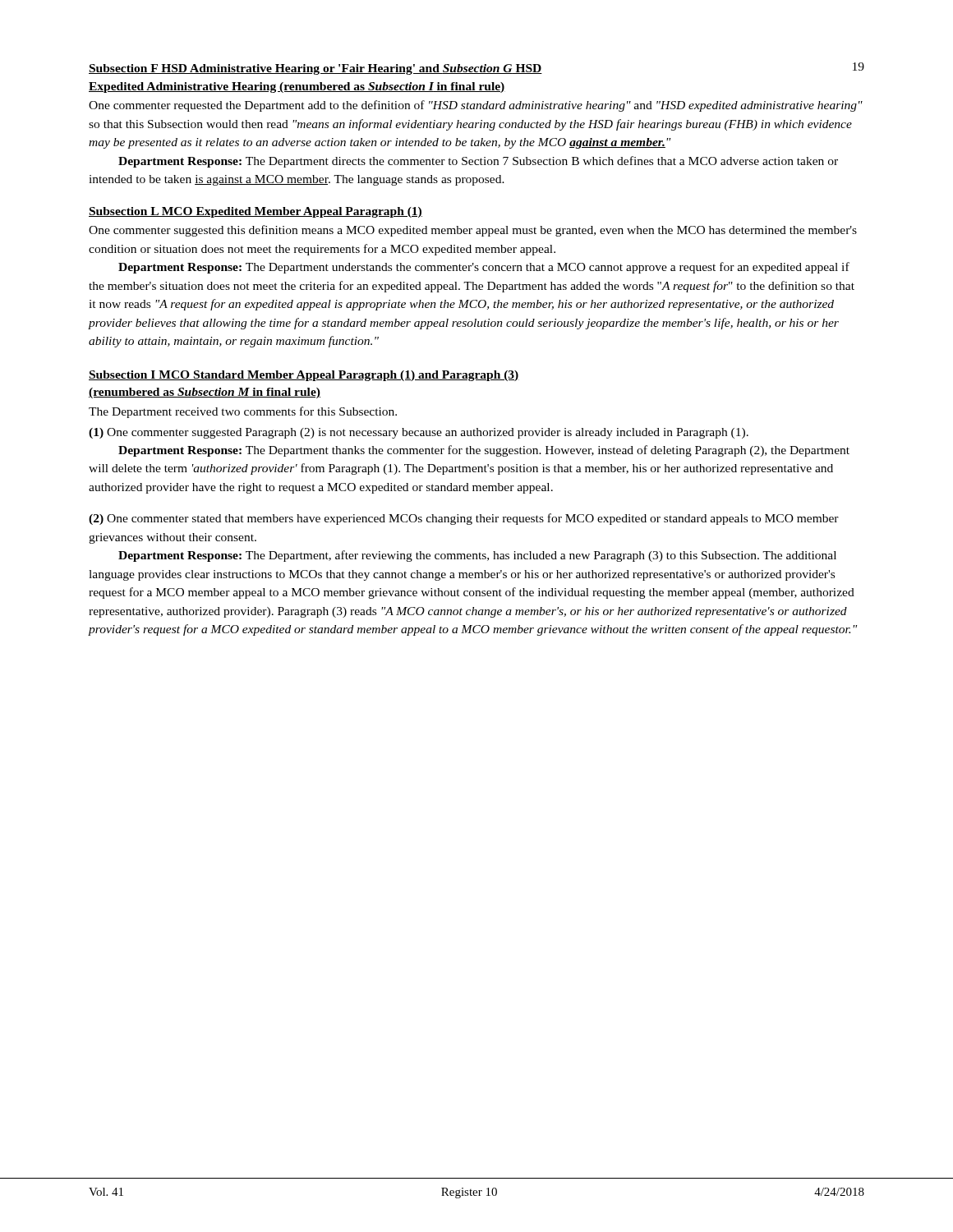Locate the block of text that opens with "(1) One commenter suggested Paragraph (2) is"
The height and width of the screenshot is (1232, 953).
tap(419, 431)
